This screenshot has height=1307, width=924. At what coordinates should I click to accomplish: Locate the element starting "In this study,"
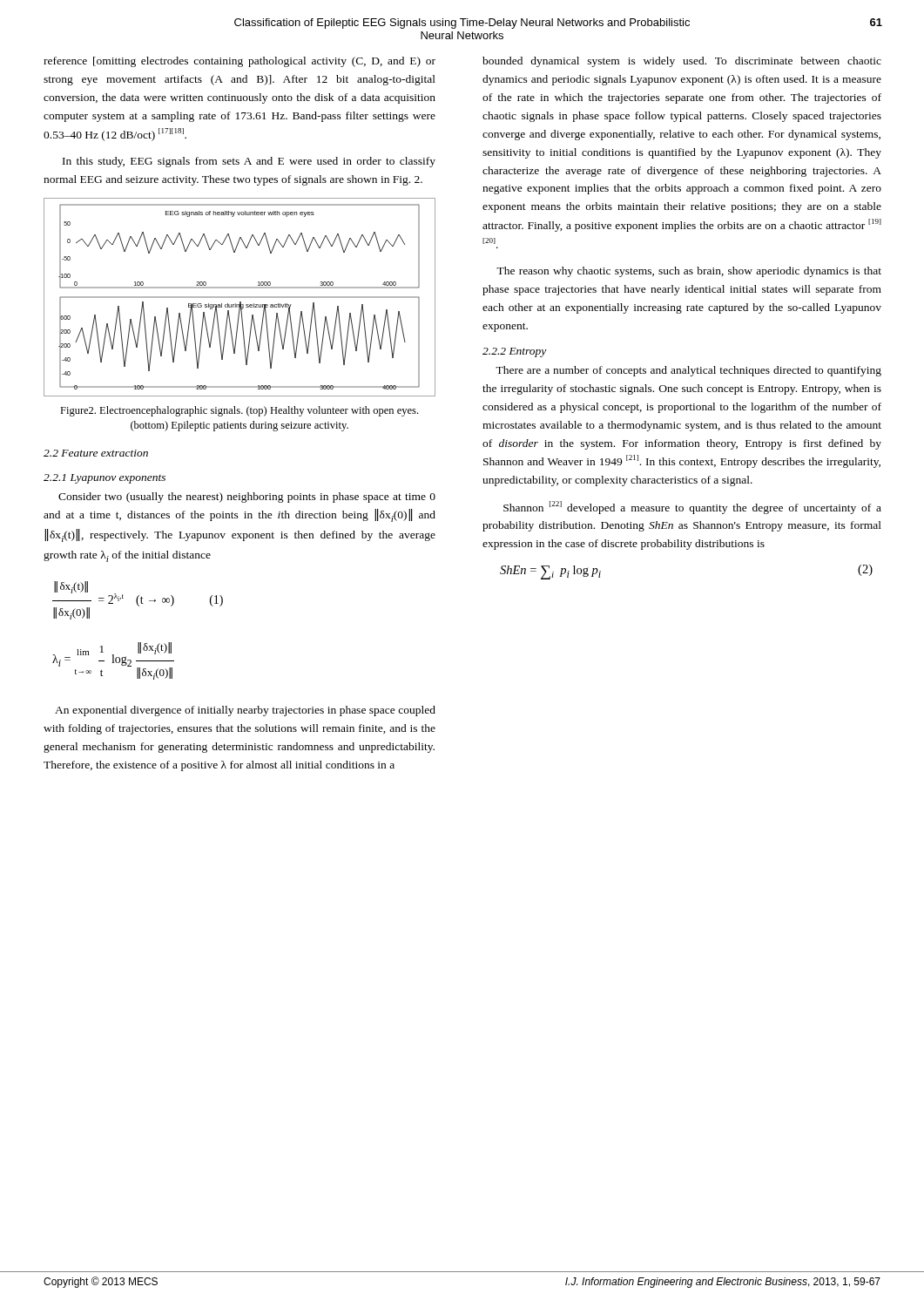coord(240,170)
